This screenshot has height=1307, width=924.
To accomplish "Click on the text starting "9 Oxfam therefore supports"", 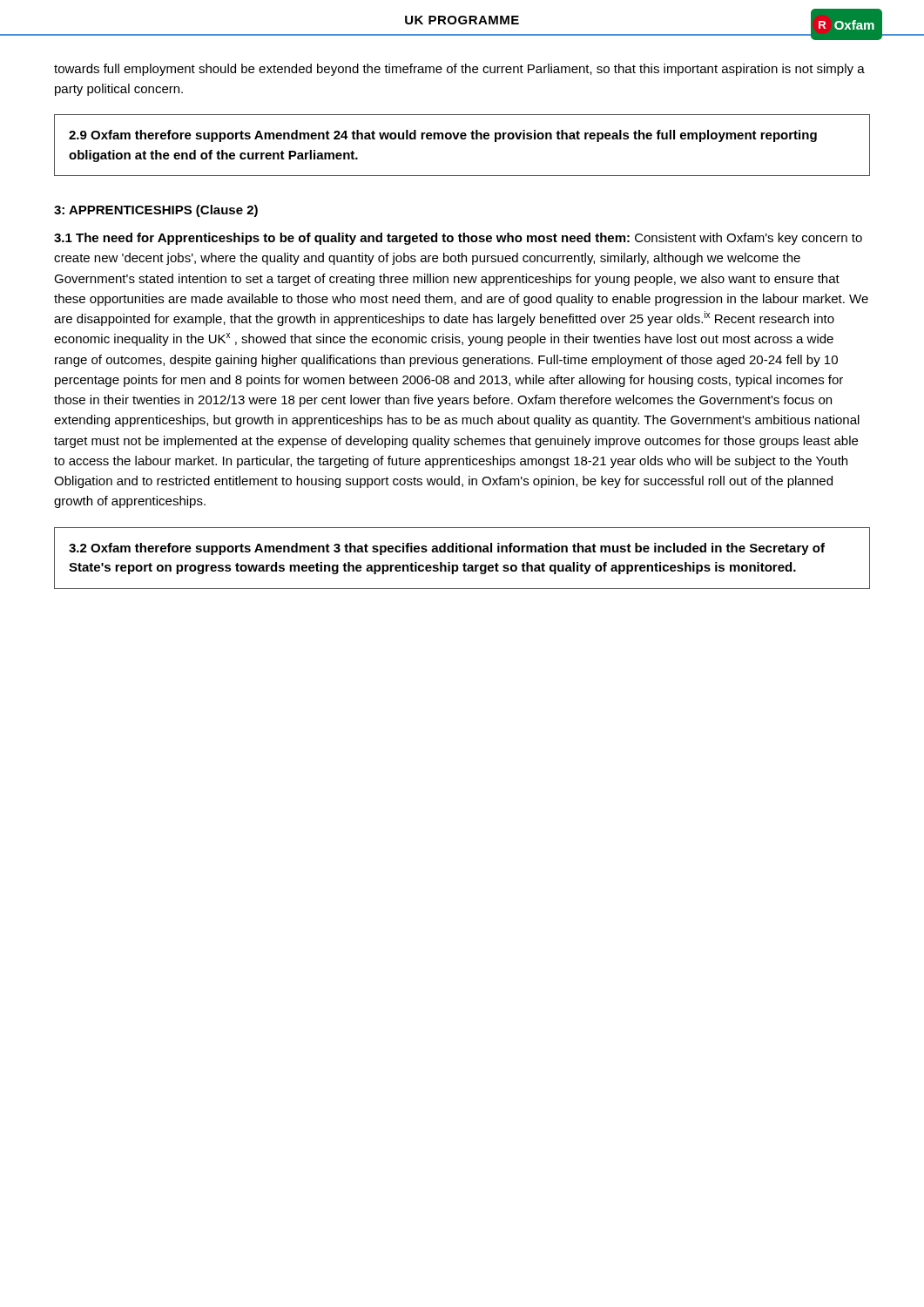I will pyautogui.click(x=443, y=144).
